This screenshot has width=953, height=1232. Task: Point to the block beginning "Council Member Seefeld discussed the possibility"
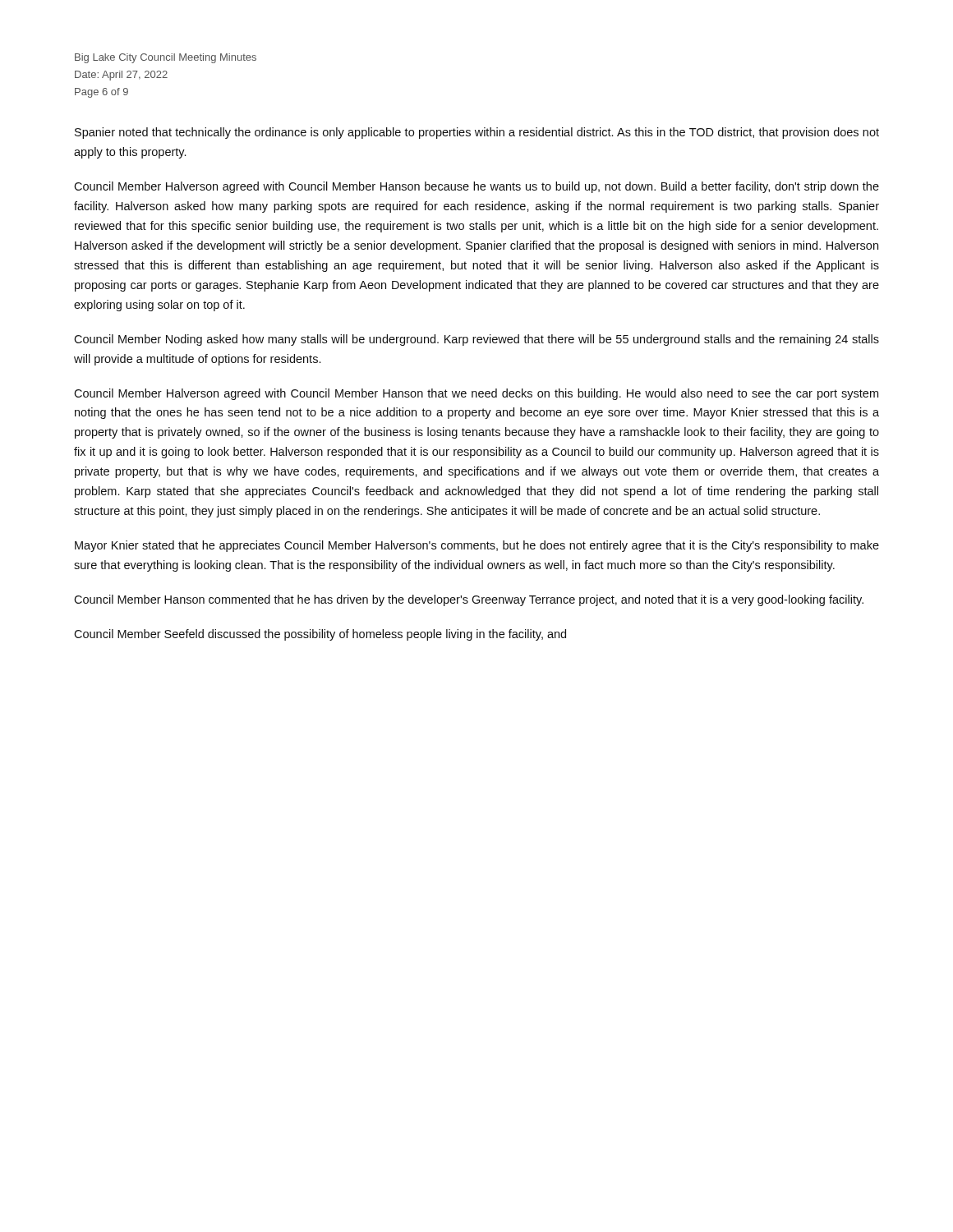click(320, 634)
